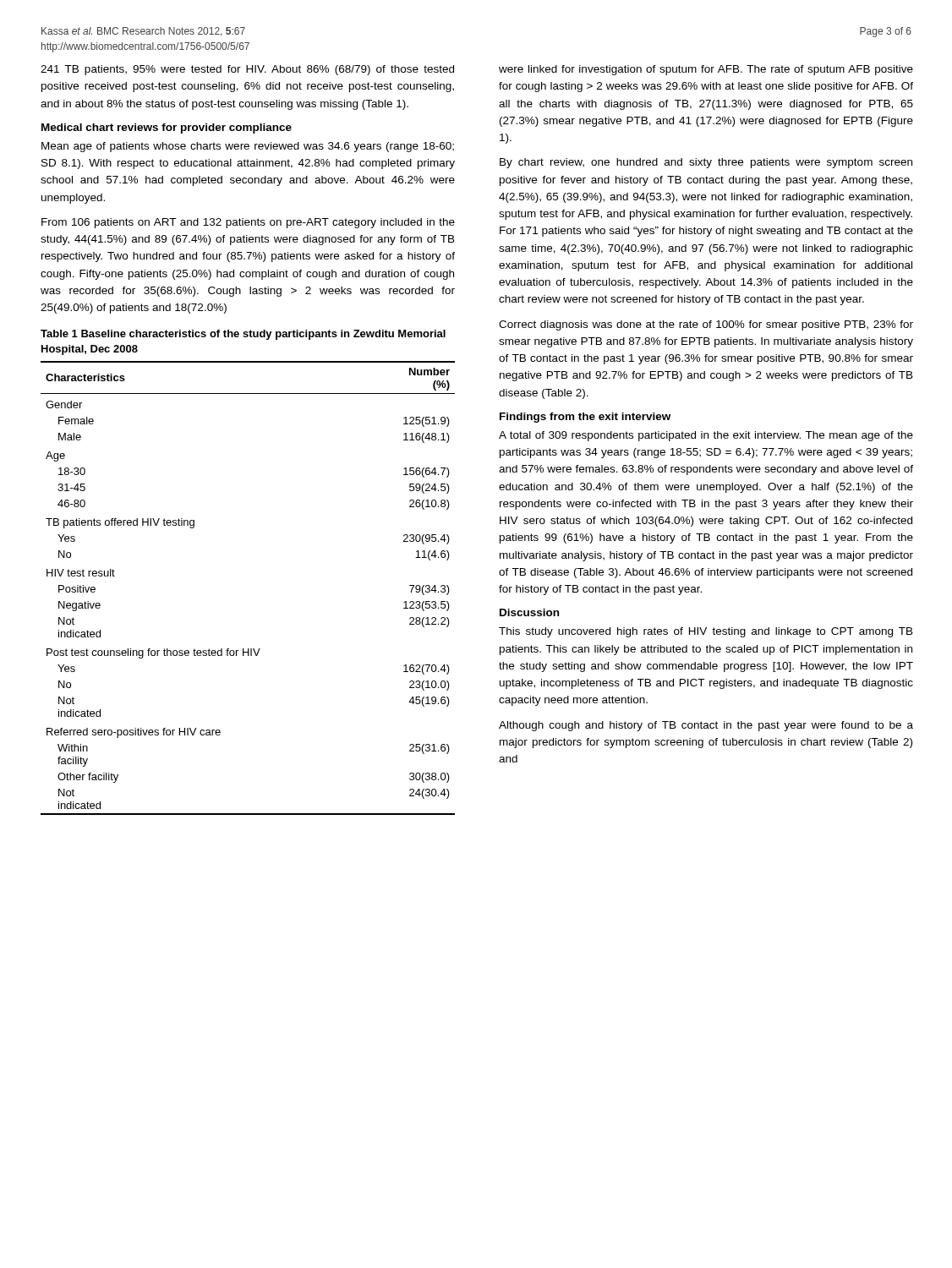Point to the block beginning "A total of 309 respondents participated in"
952x1268 pixels.
pos(706,512)
